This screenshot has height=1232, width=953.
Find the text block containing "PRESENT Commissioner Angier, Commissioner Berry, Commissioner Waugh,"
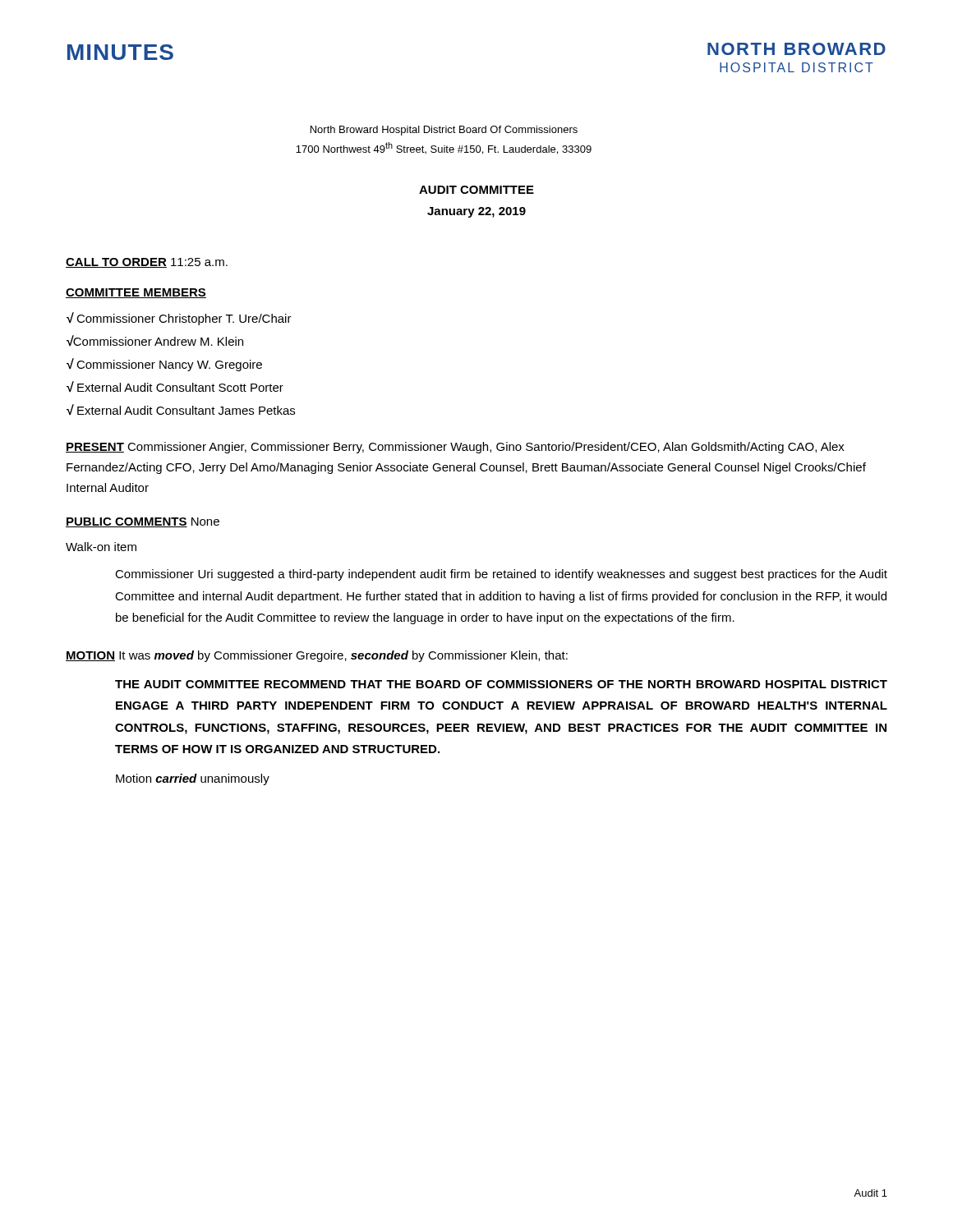466,467
